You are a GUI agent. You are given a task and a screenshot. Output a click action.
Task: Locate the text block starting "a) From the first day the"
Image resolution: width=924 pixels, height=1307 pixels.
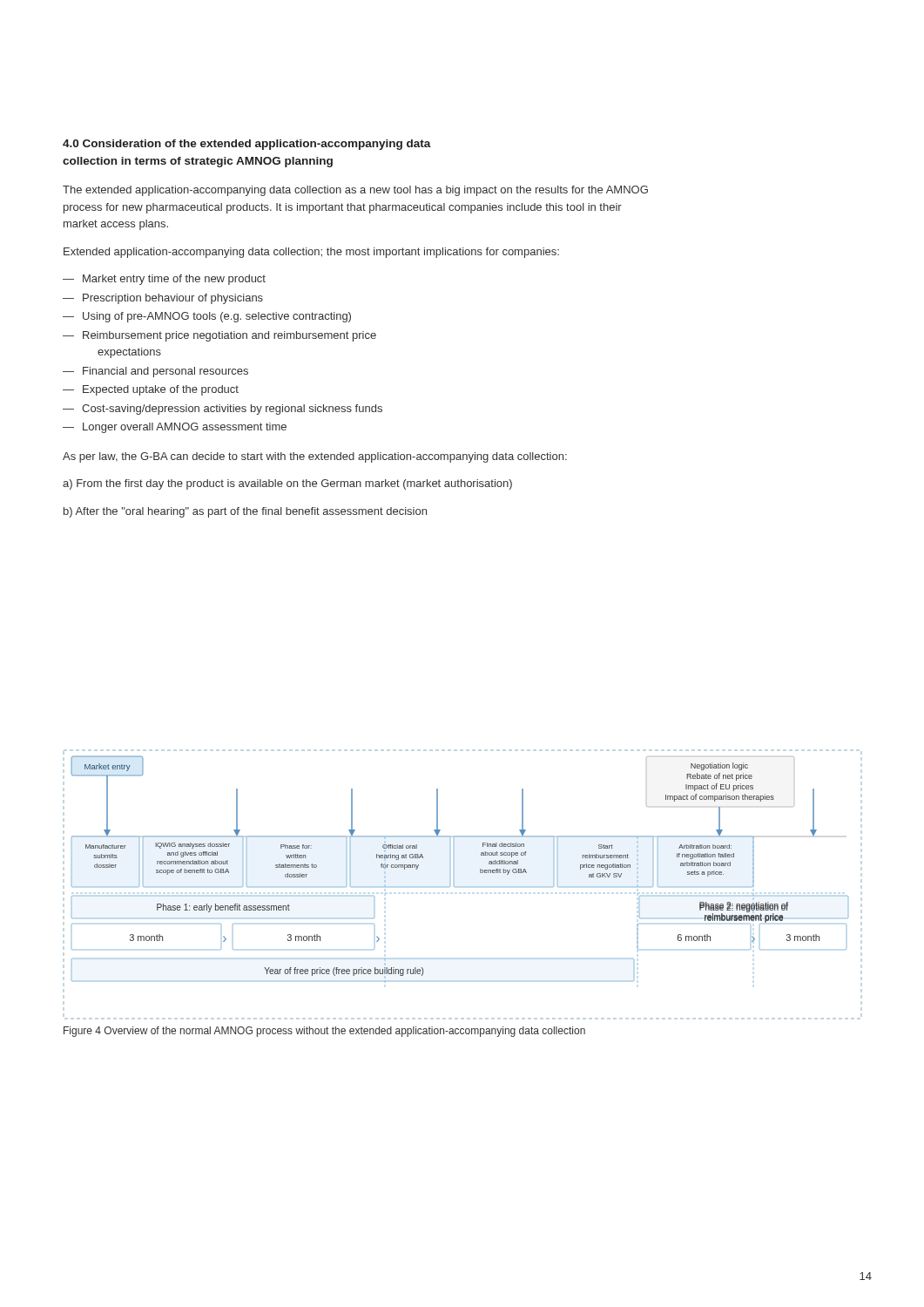288,483
